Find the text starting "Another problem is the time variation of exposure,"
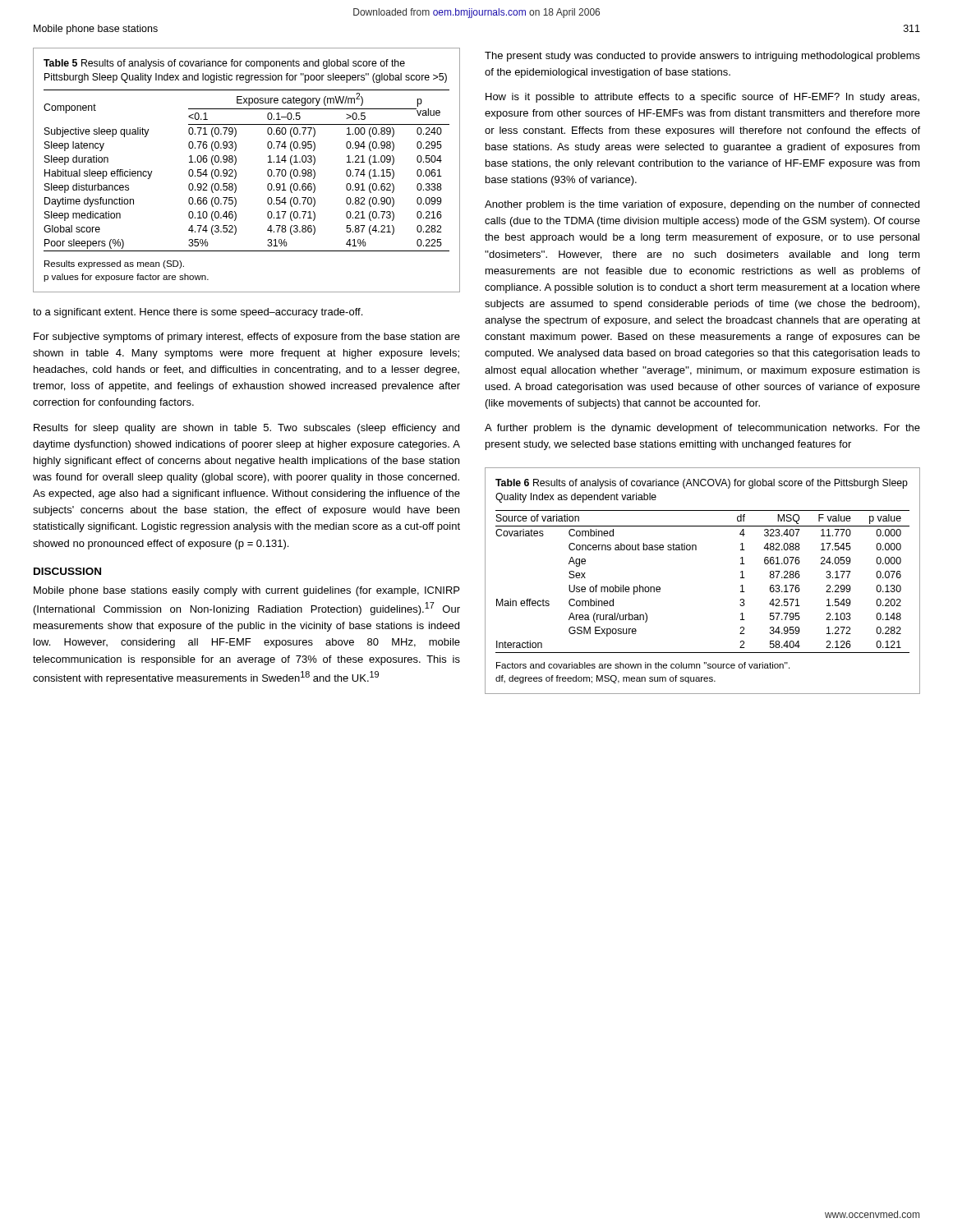Viewport: 953px width, 1232px height. (702, 304)
